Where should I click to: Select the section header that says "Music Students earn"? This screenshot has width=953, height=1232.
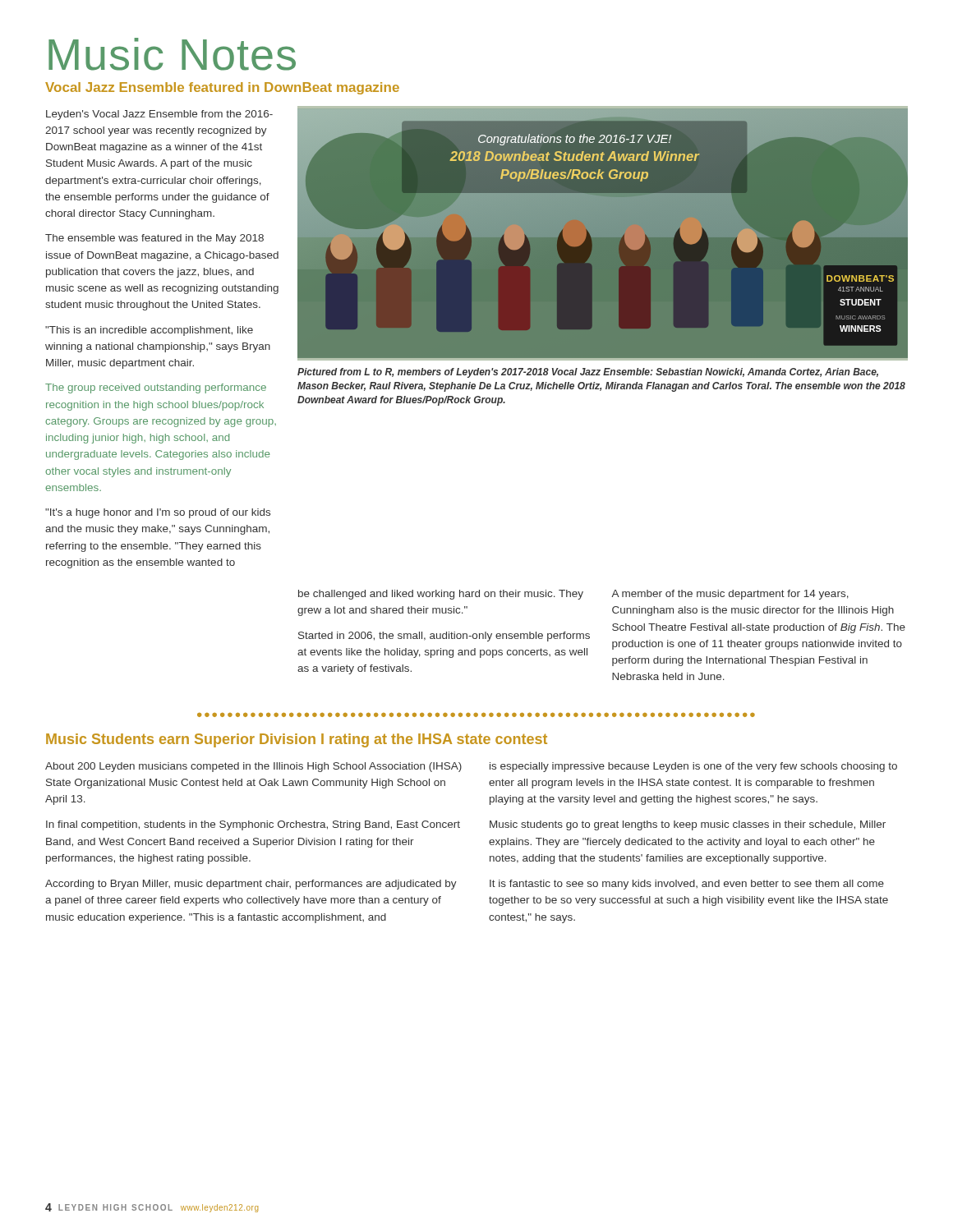click(x=476, y=739)
